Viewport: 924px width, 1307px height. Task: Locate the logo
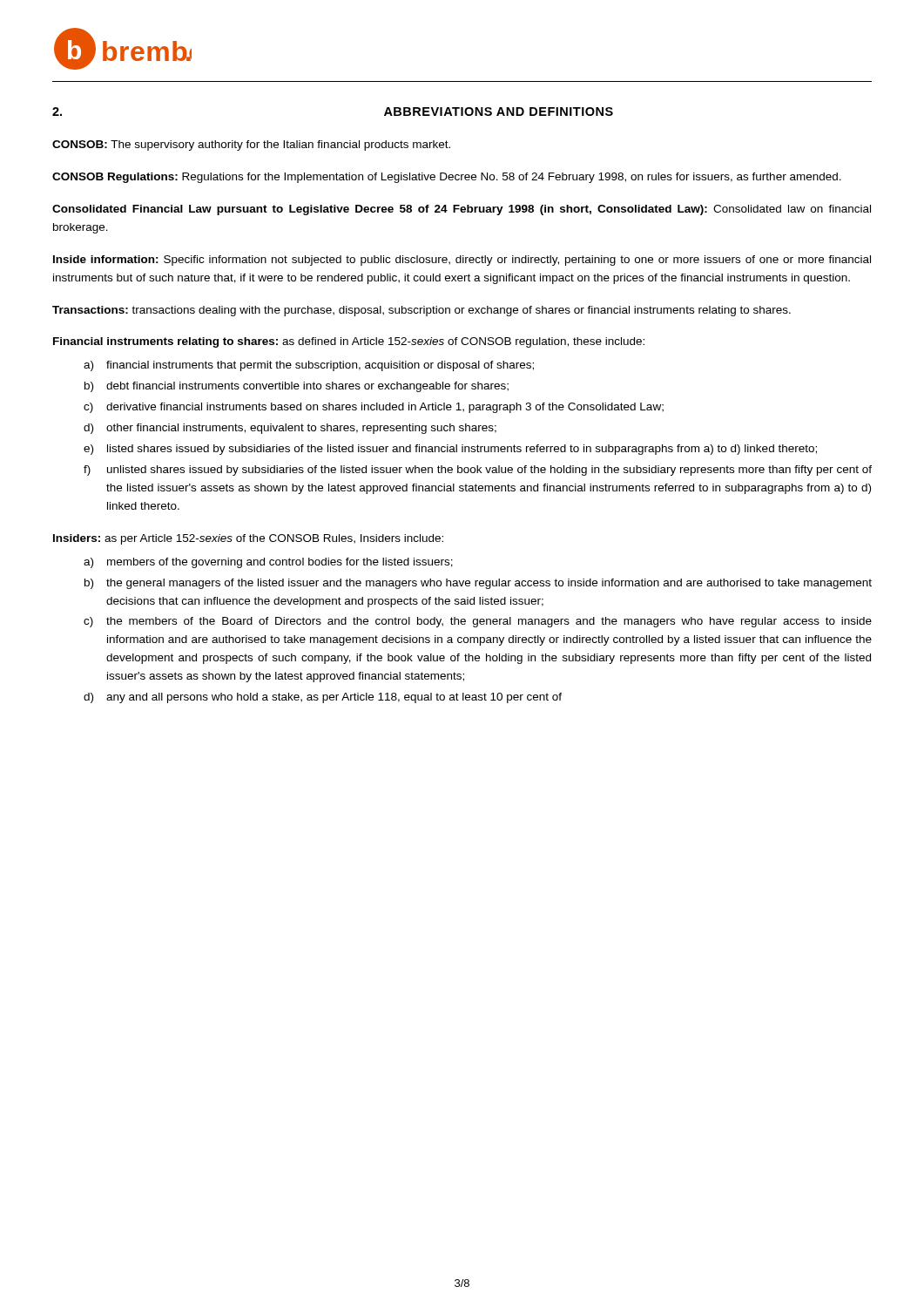tap(462, 50)
